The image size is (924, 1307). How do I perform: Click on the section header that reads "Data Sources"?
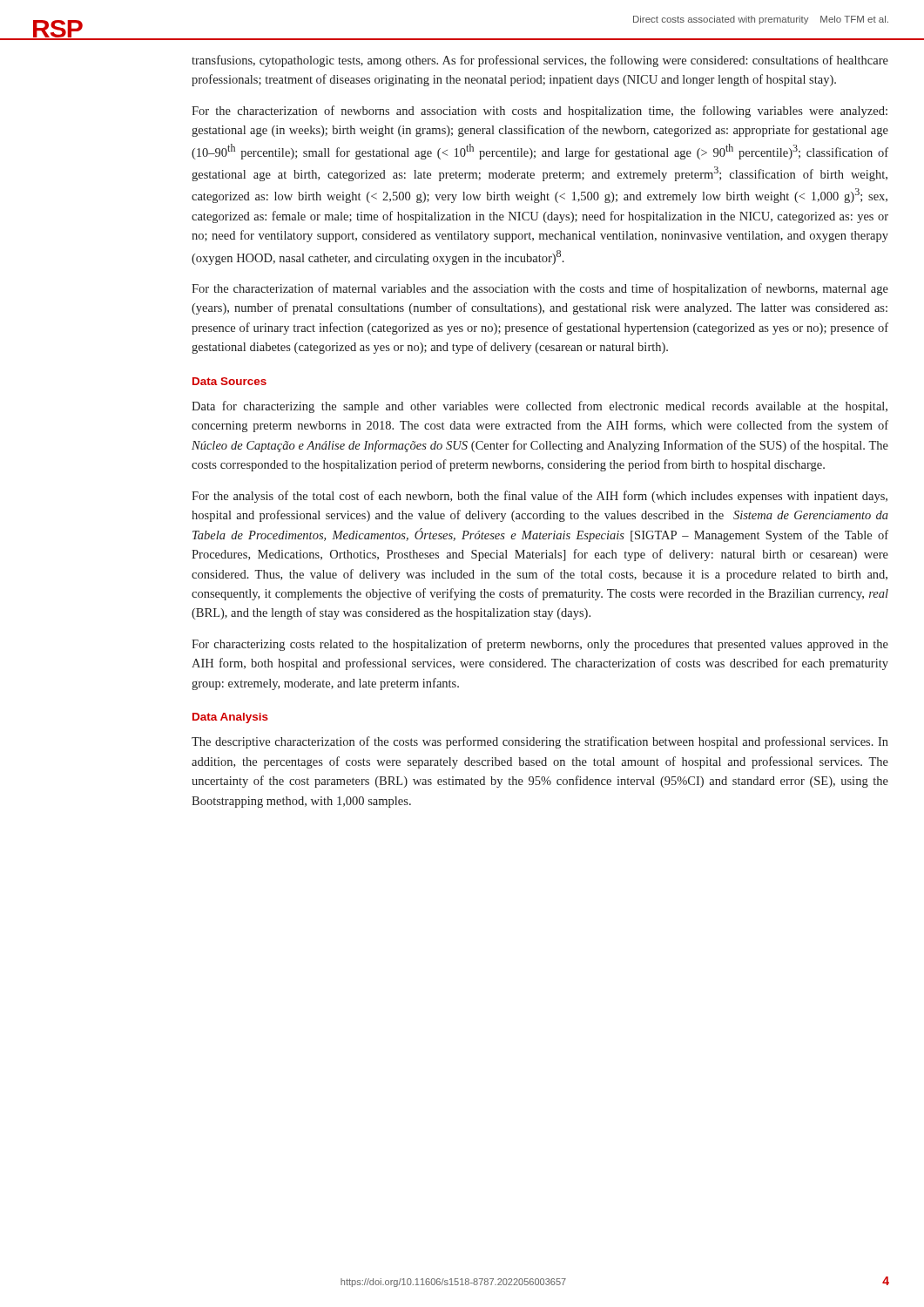tap(229, 381)
